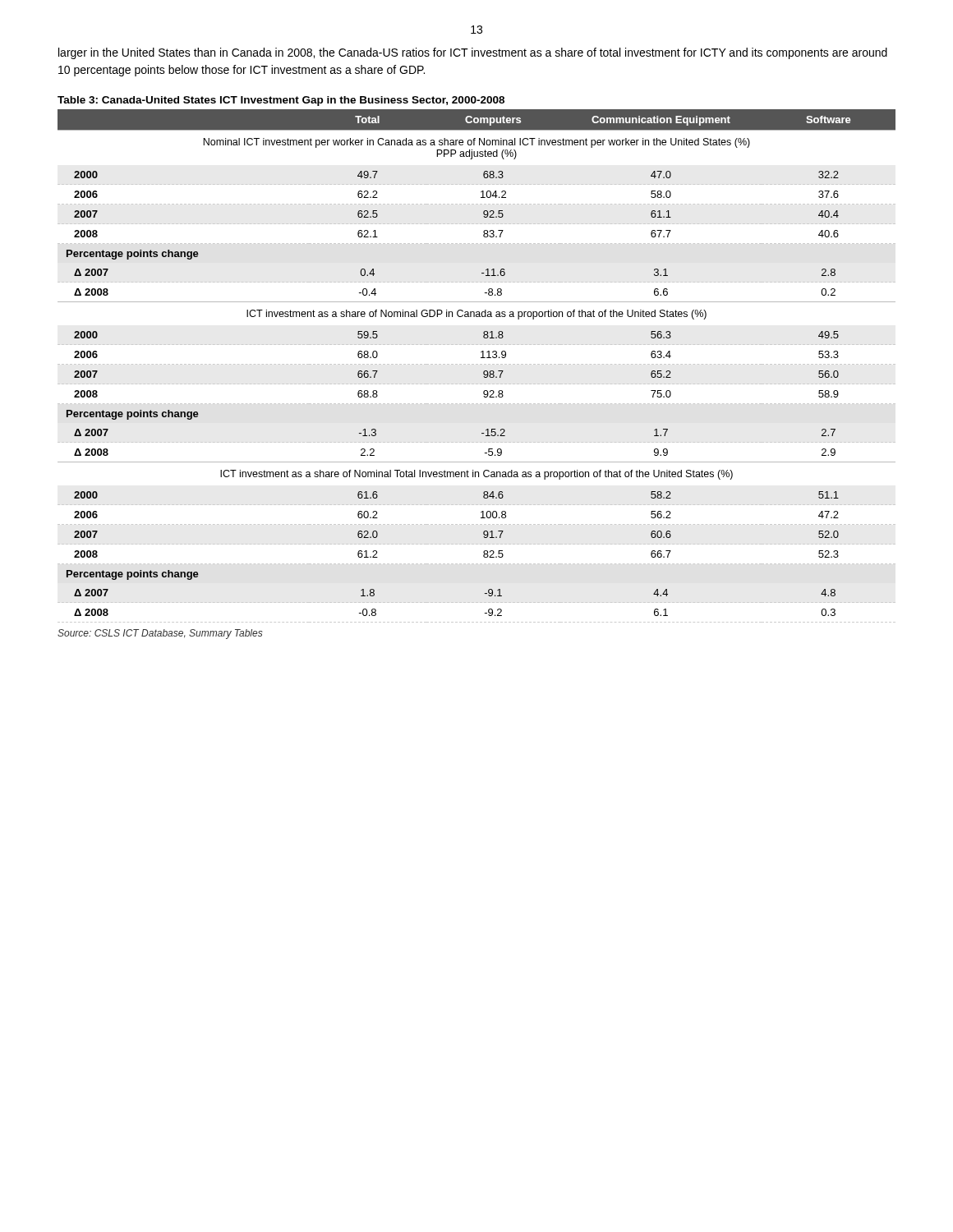This screenshot has width=953, height=1232.
Task: Find a table
Action: (476, 366)
